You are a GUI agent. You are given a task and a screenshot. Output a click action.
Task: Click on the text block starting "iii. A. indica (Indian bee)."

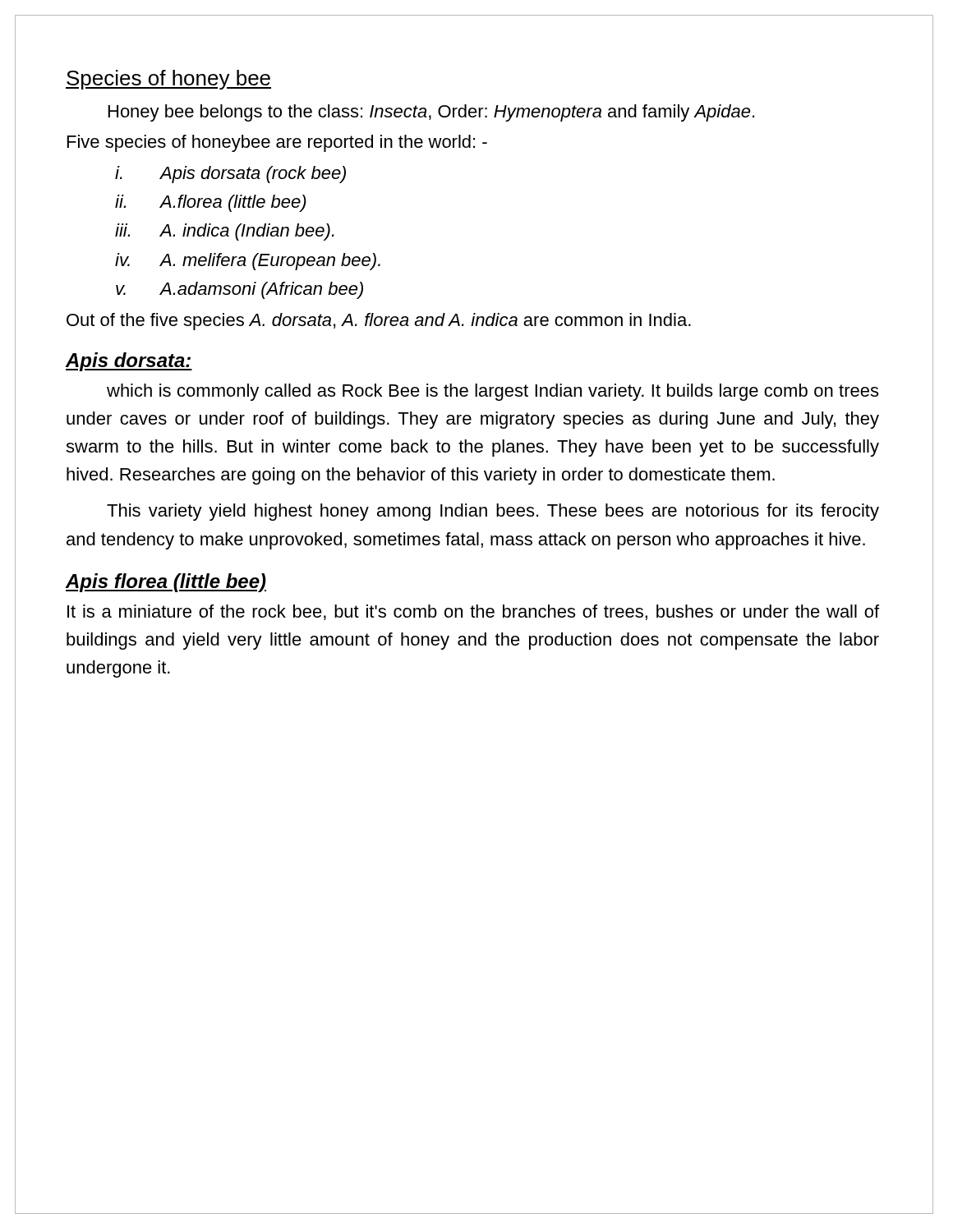point(225,232)
